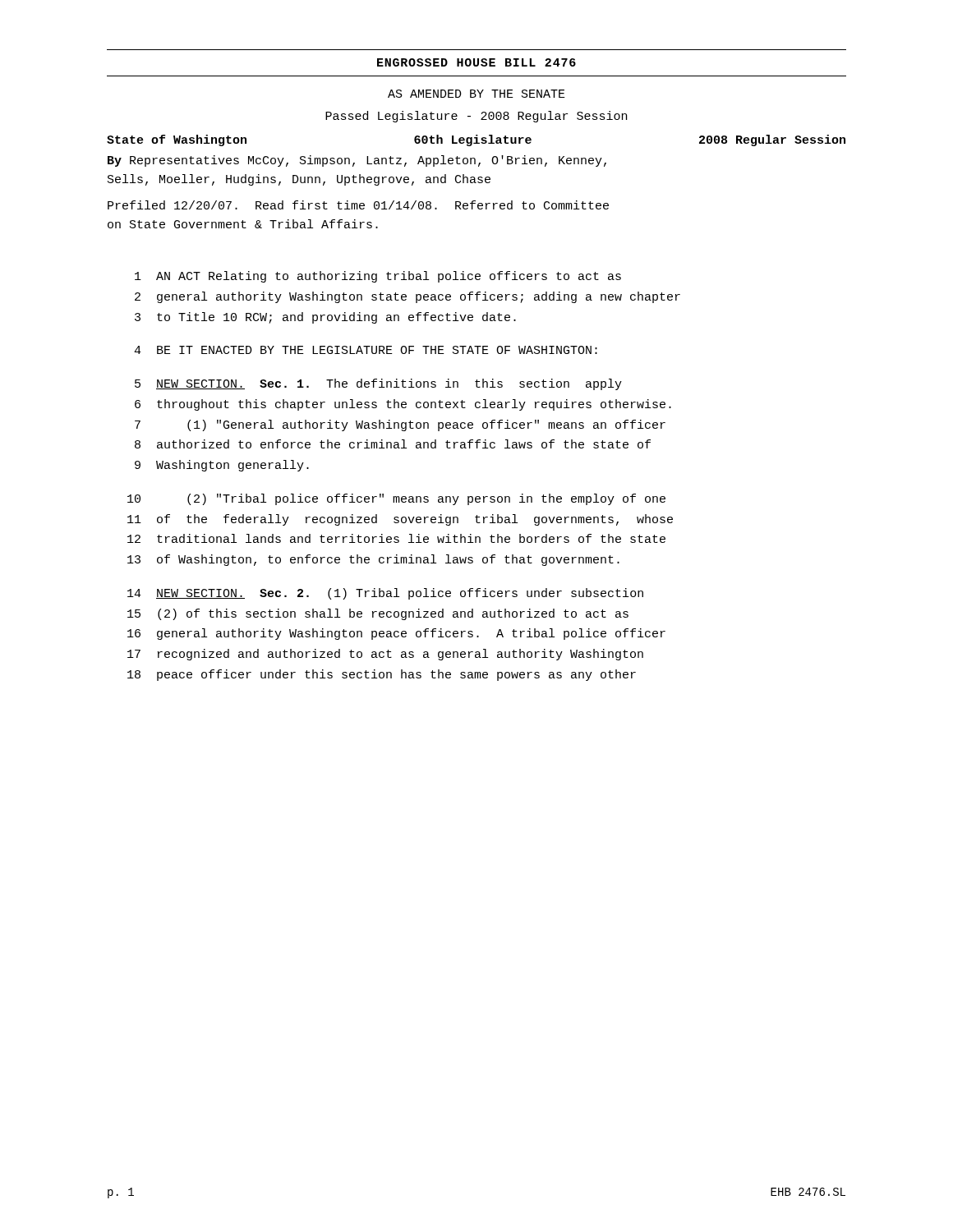Point to the text block starting "State of Washington 60th Legislature 2008 Regular"
The image size is (953, 1232).
point(476,141)
